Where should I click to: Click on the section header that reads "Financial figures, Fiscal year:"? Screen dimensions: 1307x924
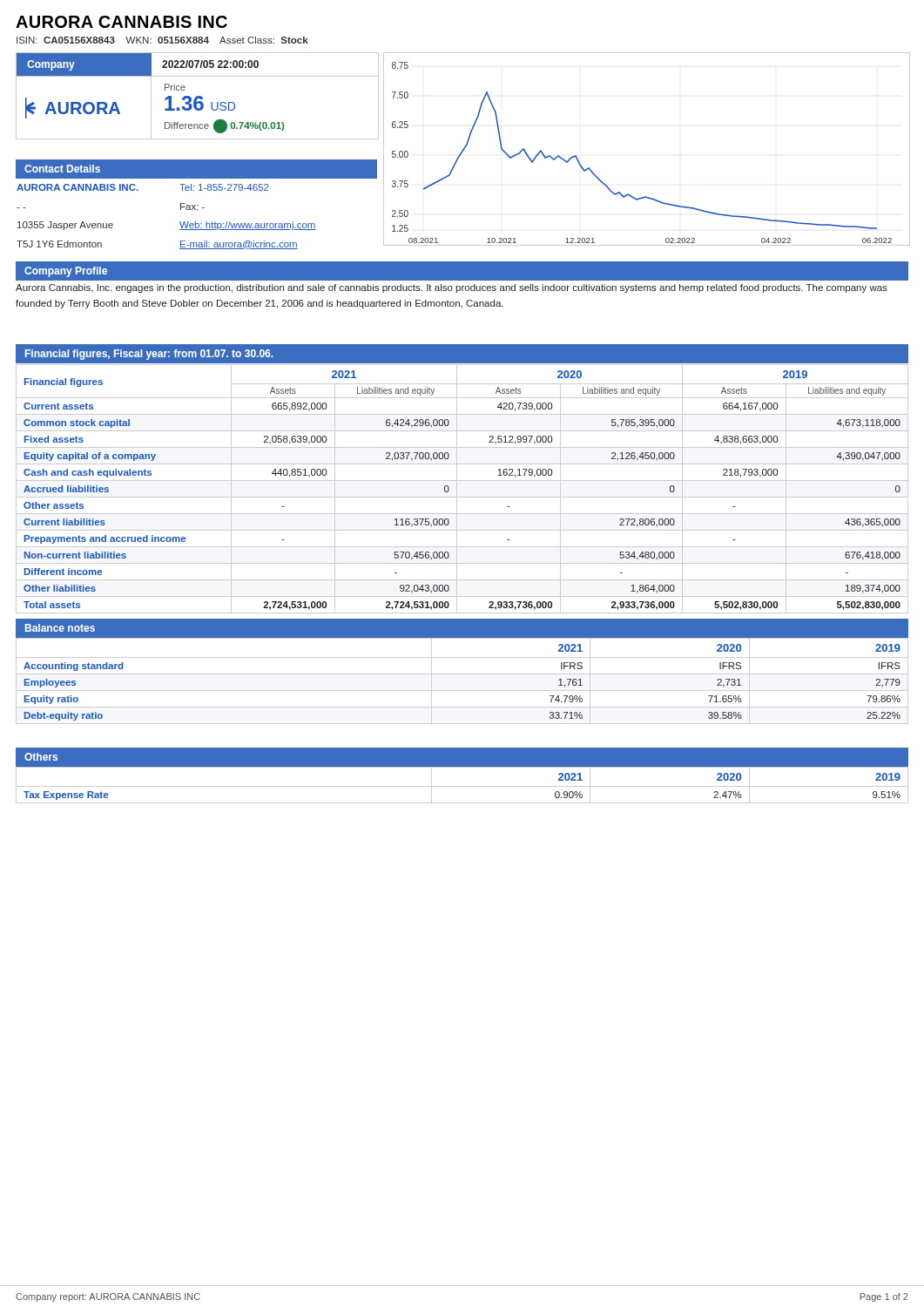click(x=149, y=354)
